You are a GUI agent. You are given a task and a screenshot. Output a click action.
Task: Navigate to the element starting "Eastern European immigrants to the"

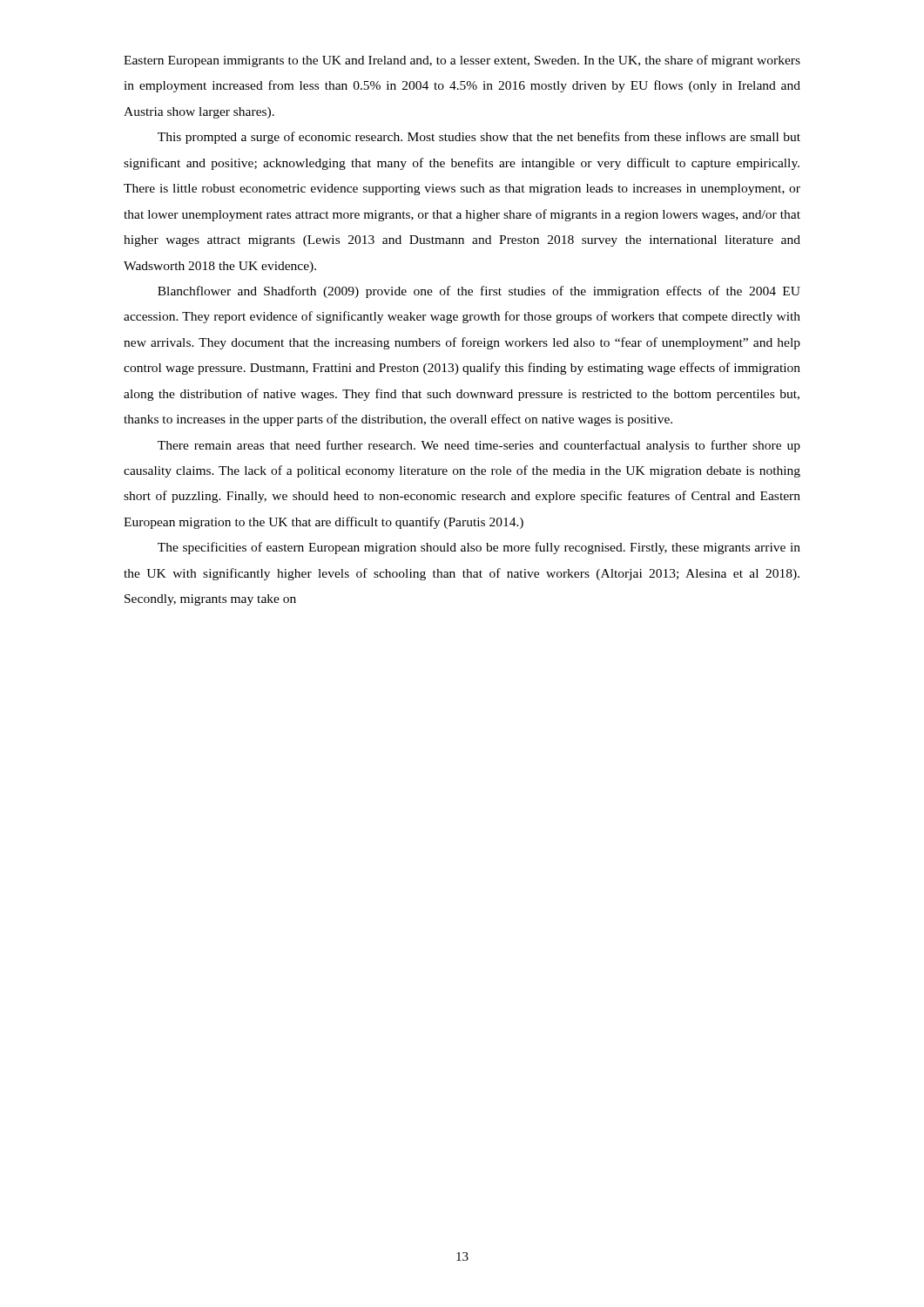[462, 86]
